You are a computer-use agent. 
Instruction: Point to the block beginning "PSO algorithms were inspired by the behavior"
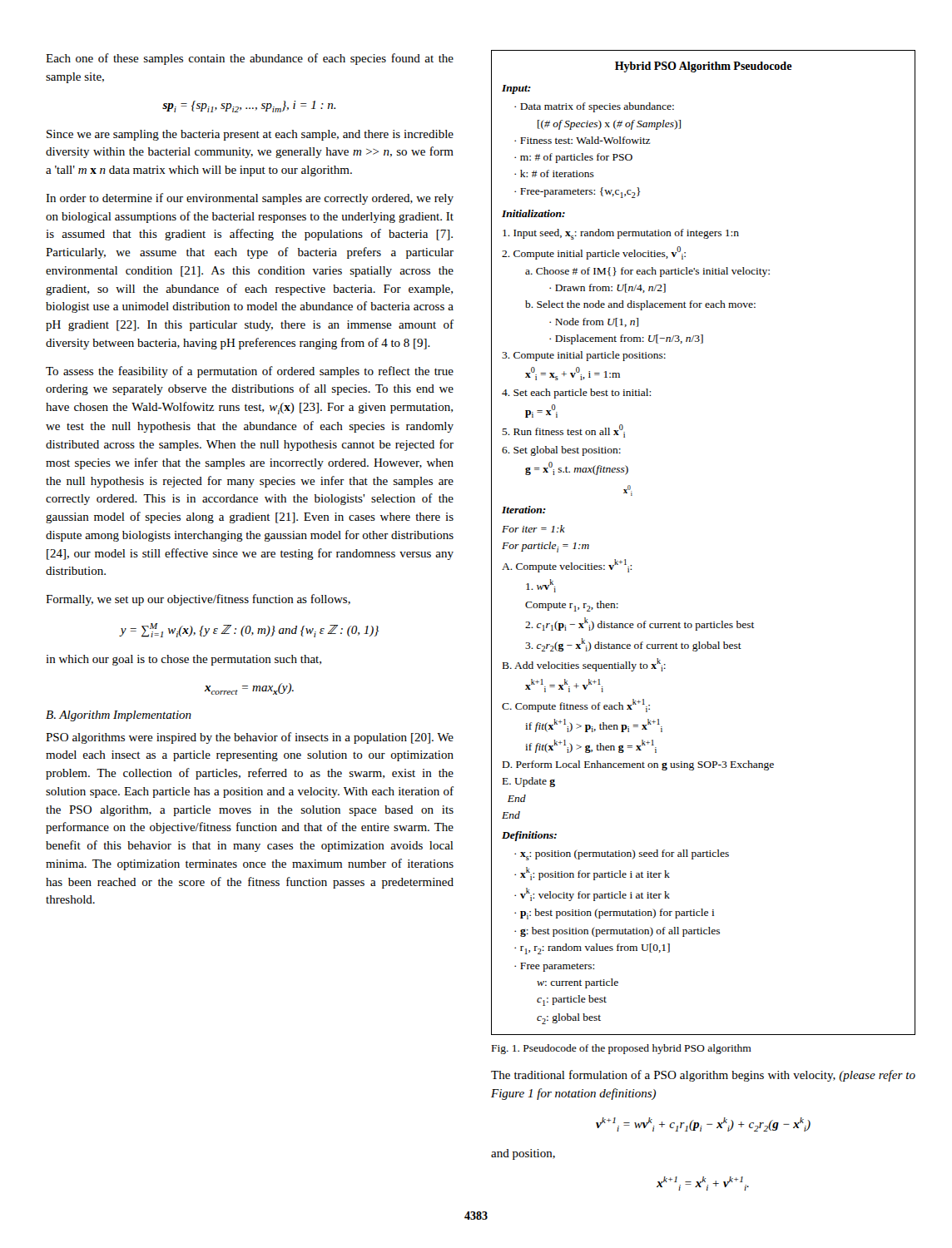point(250,818)
